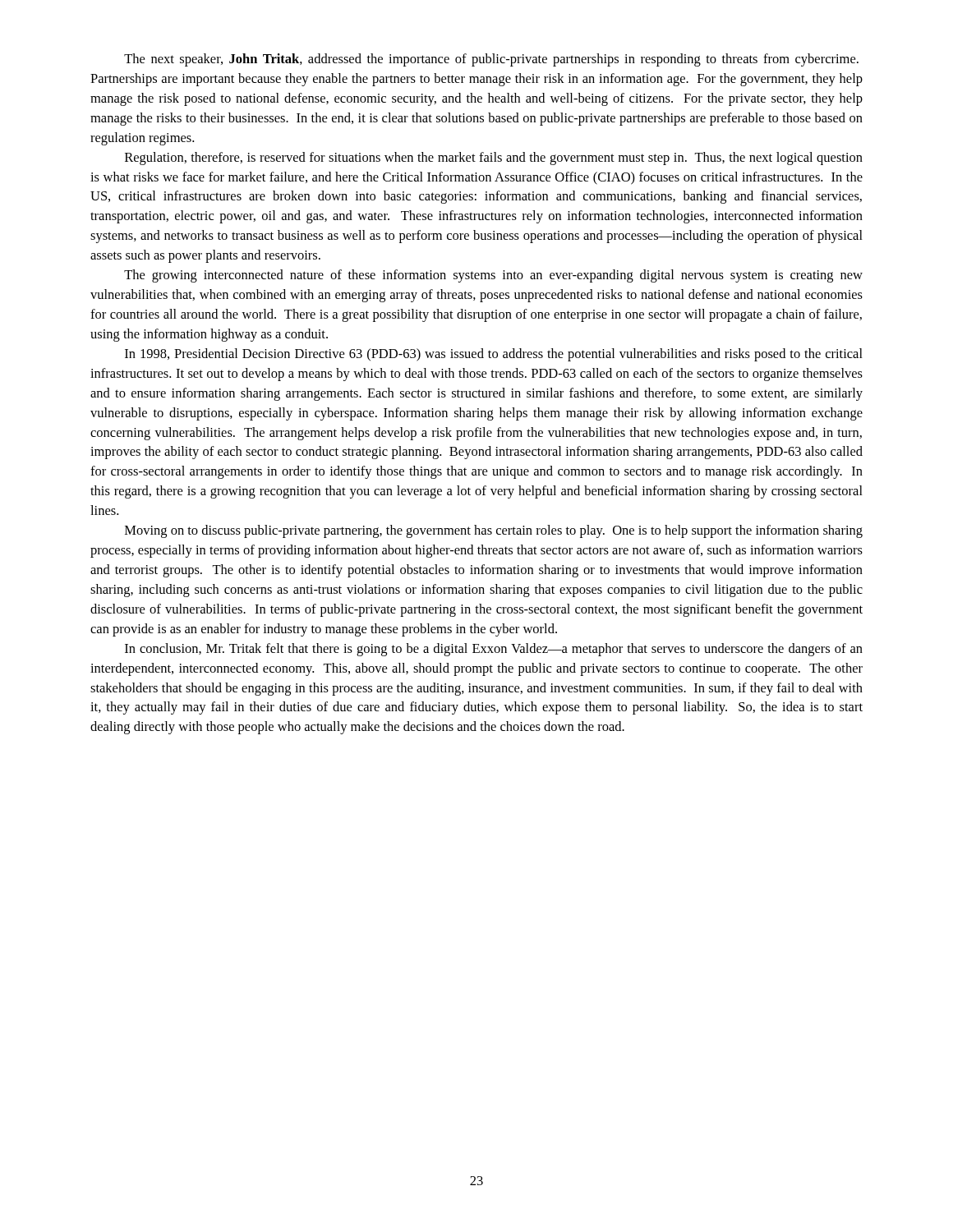
Task: Click on the block starting "Moving on to discuss public-private"
Action: click(x=476, y=580)
